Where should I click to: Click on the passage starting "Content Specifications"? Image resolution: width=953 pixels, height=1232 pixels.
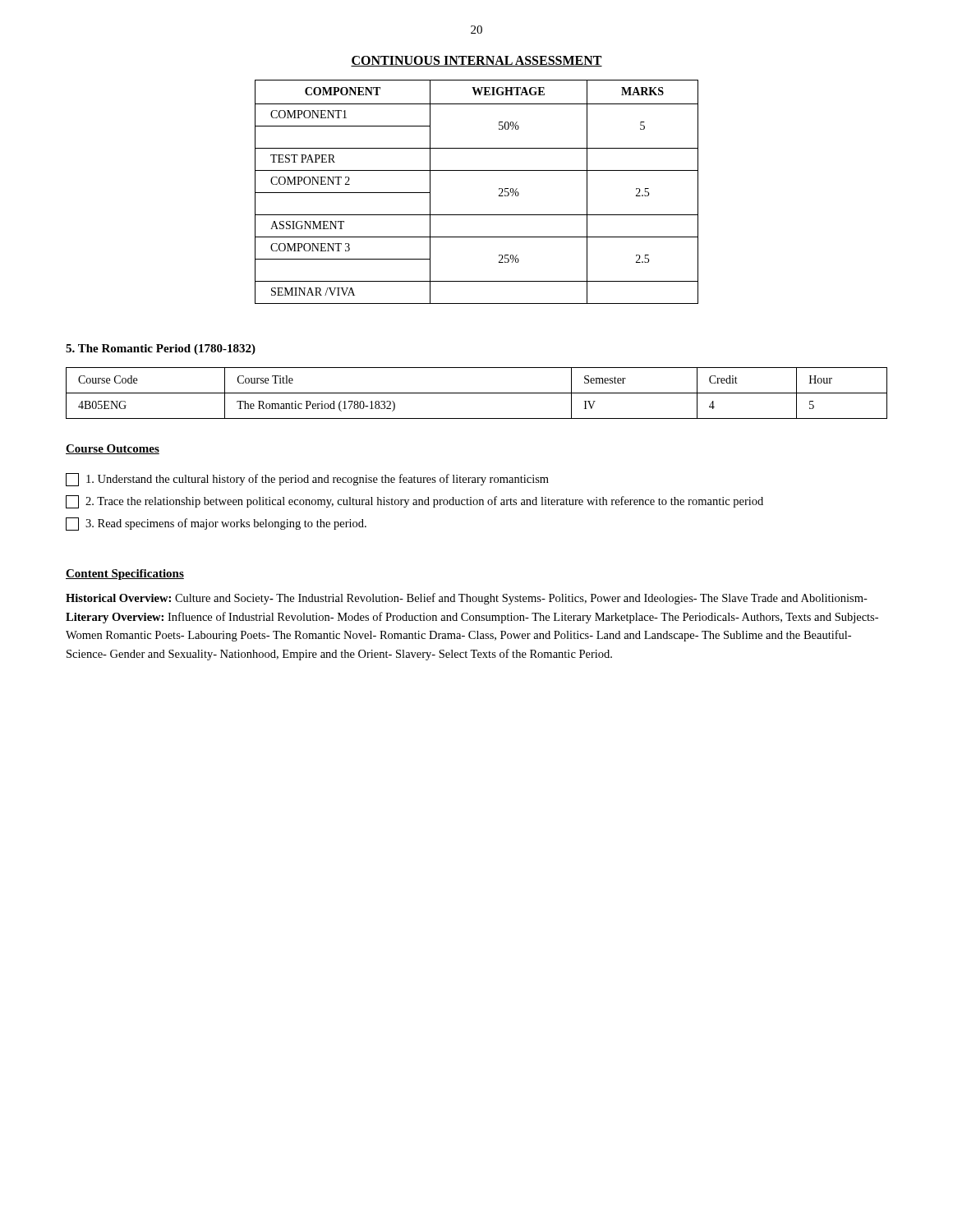(125, 574)
